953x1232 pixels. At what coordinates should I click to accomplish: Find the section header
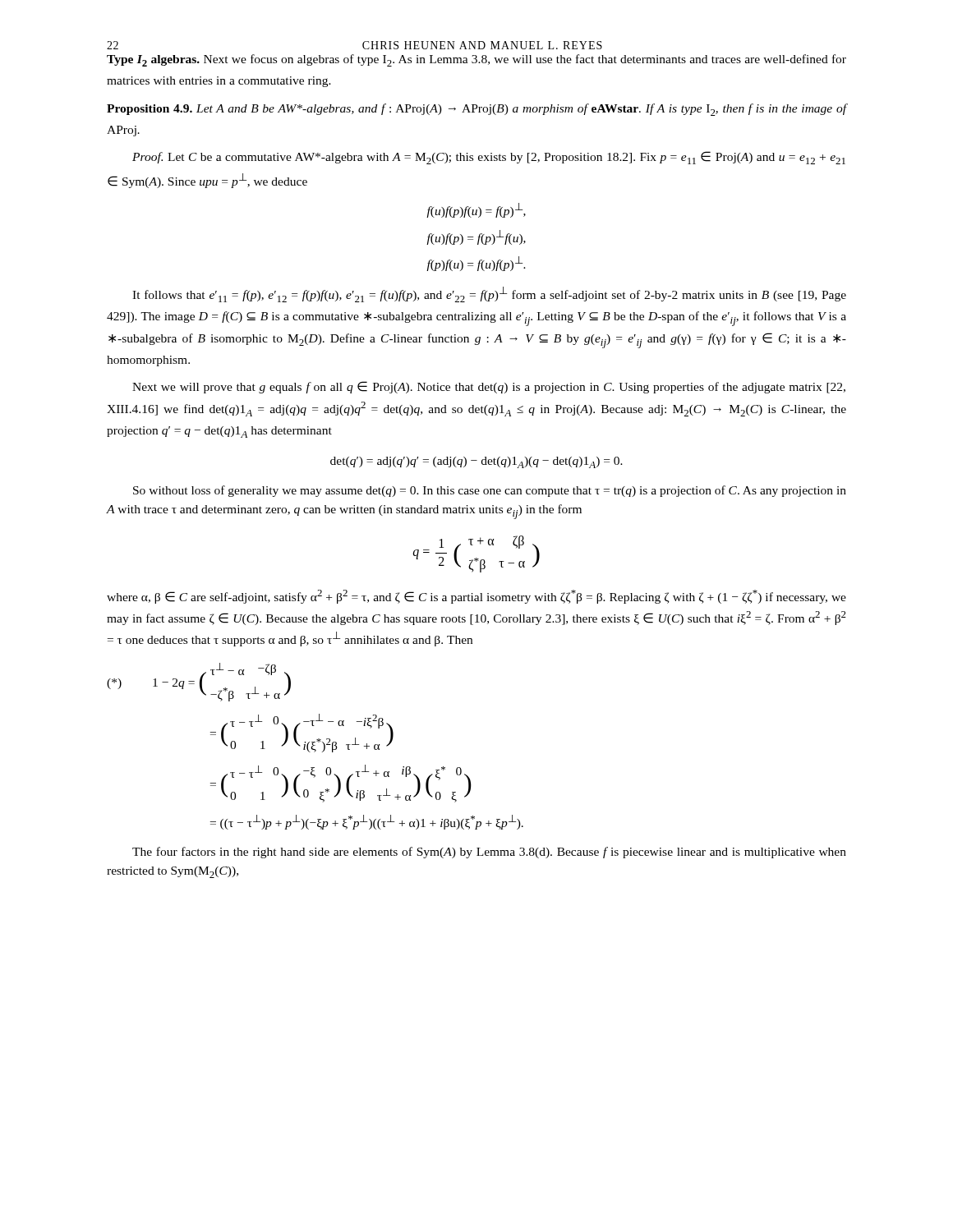click(x=476, y=70)
